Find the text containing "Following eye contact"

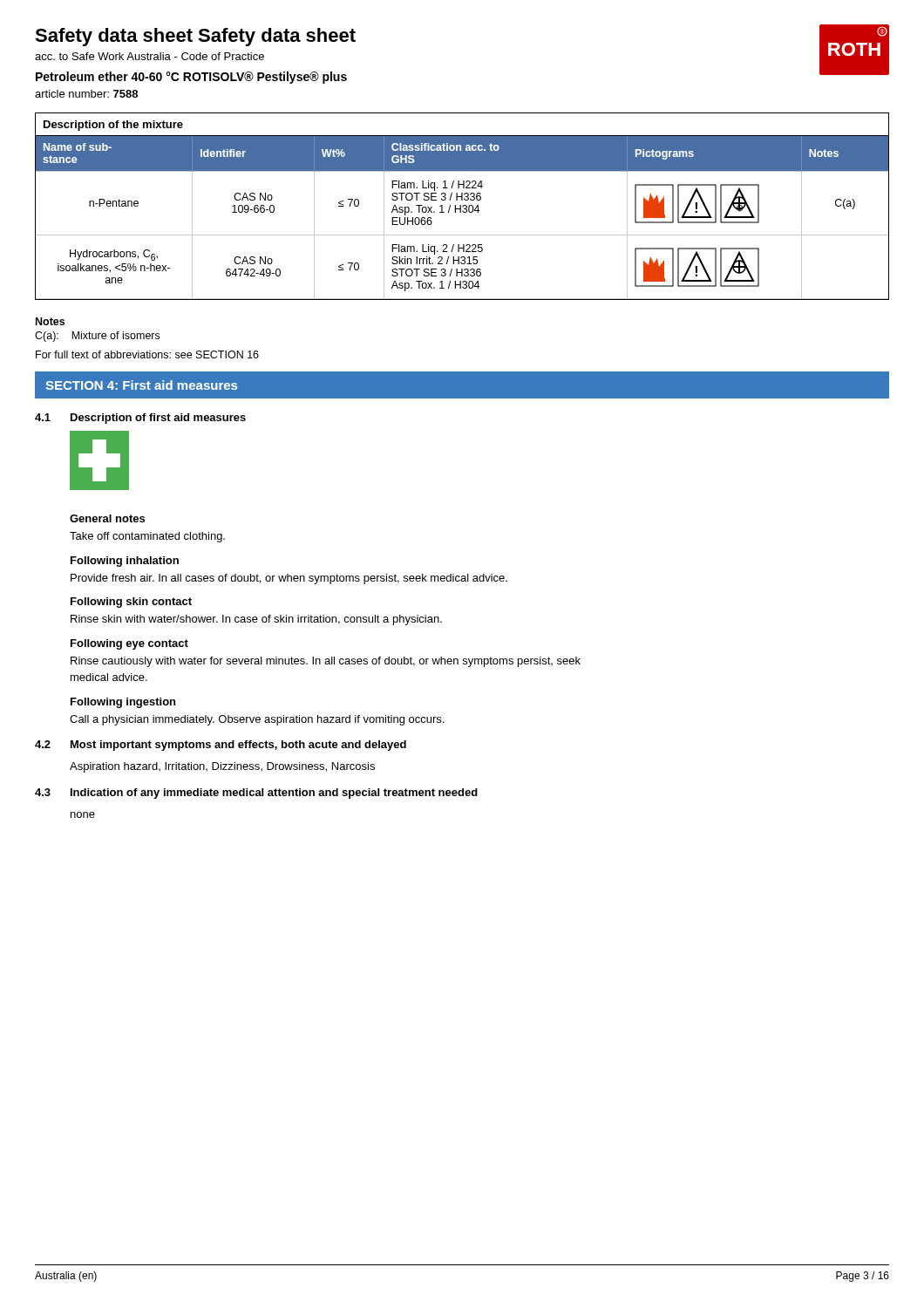click(129, 643)
